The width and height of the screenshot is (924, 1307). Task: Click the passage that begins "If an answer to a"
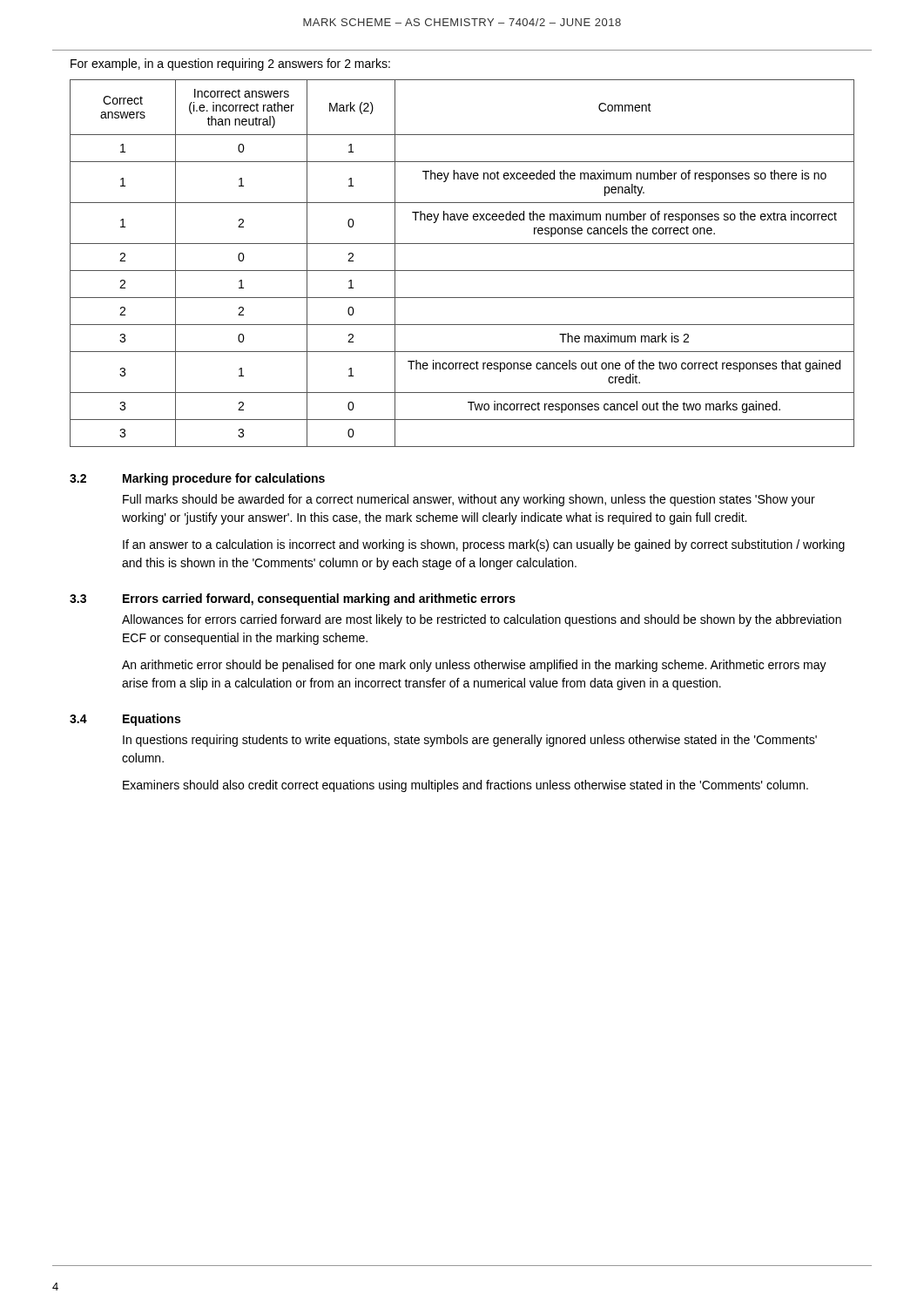pyautogui.click(x=488, y=554)
